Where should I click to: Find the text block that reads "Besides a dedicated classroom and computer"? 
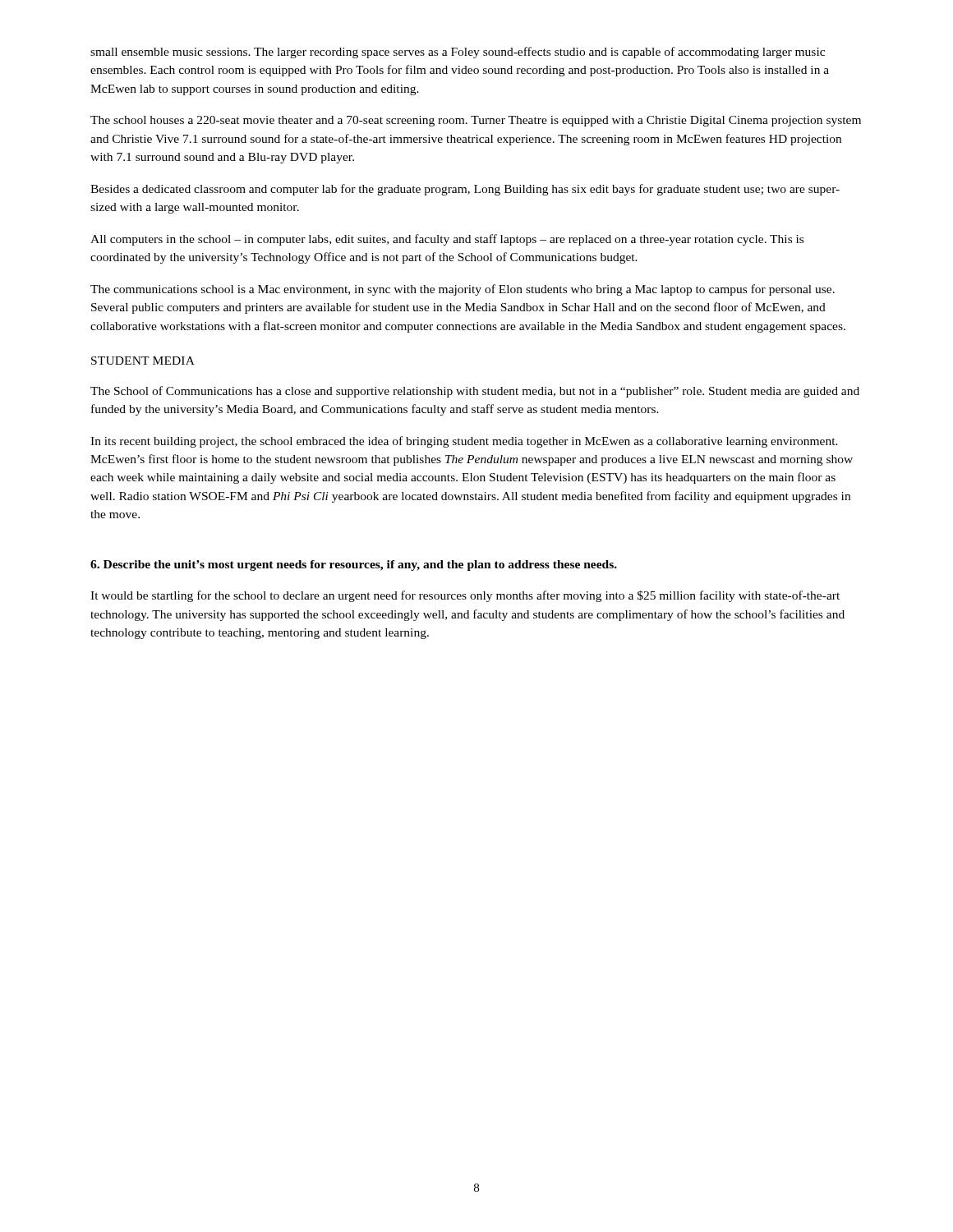[x=465, y=198]
